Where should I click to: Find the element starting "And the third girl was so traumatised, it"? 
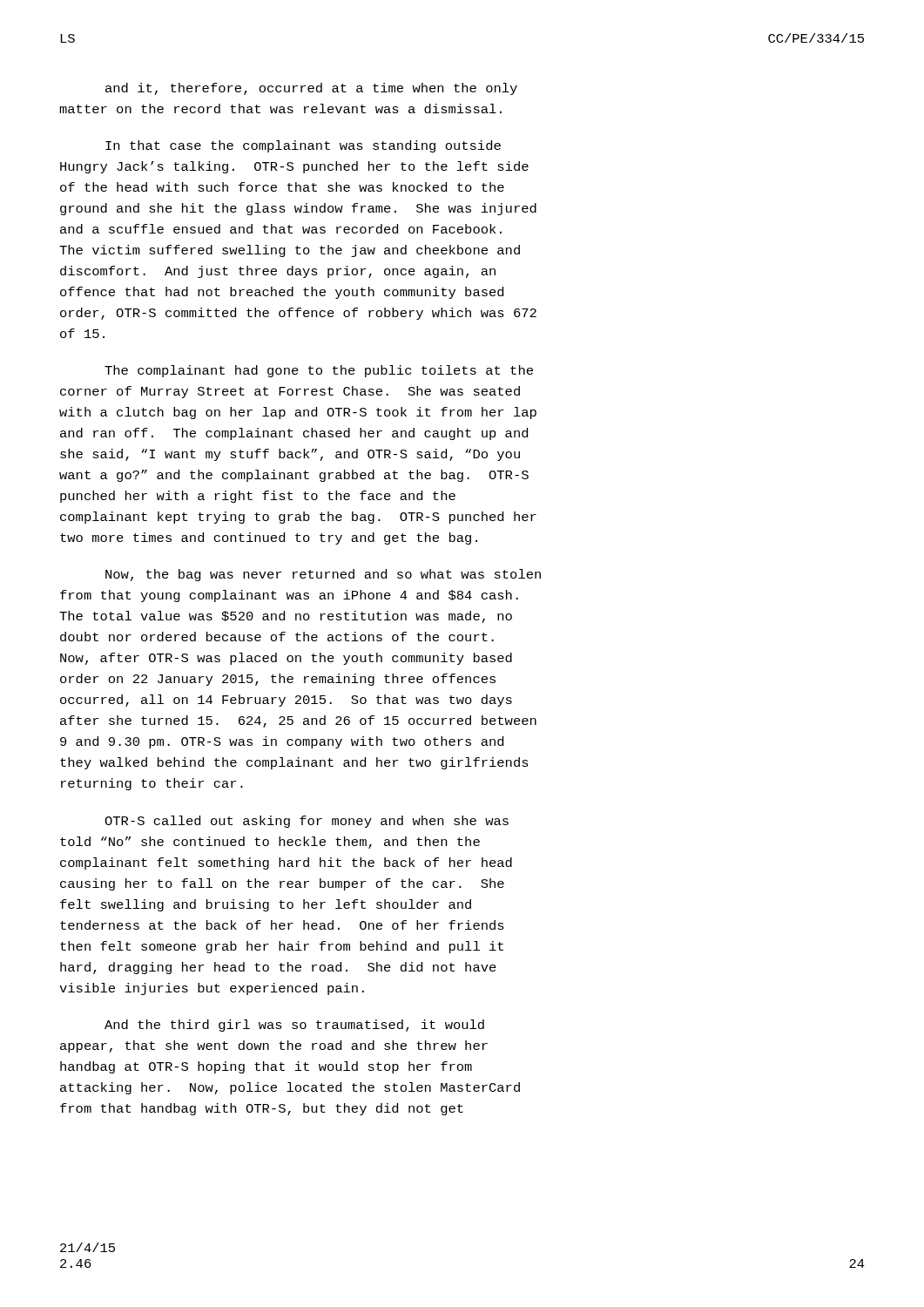pos(290,1067)
